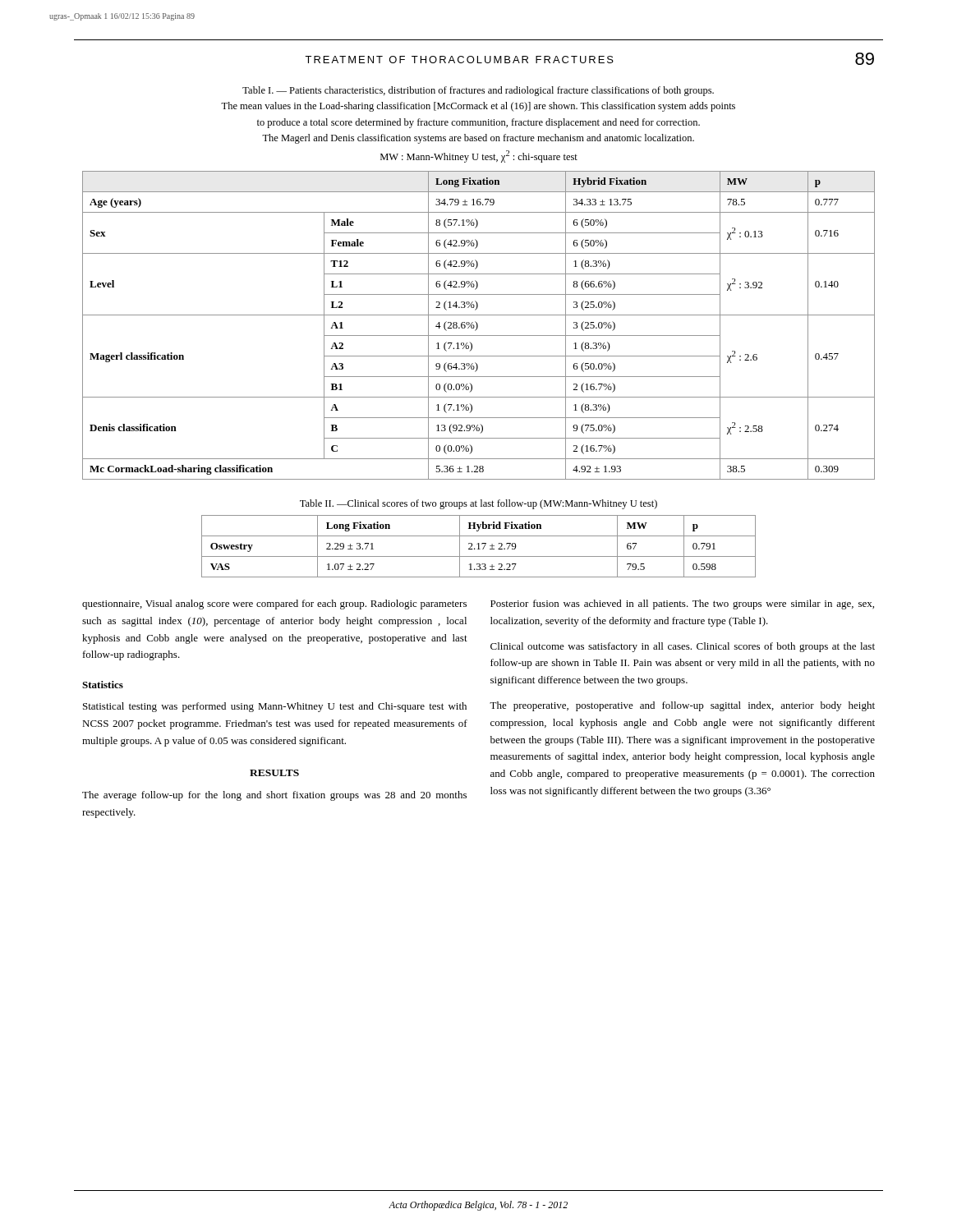Locate the table with the text "5.36 ± 1.28"
The height and width of the screenshot is (1232, 957).
pyautogui.click(x=478, y=325)
